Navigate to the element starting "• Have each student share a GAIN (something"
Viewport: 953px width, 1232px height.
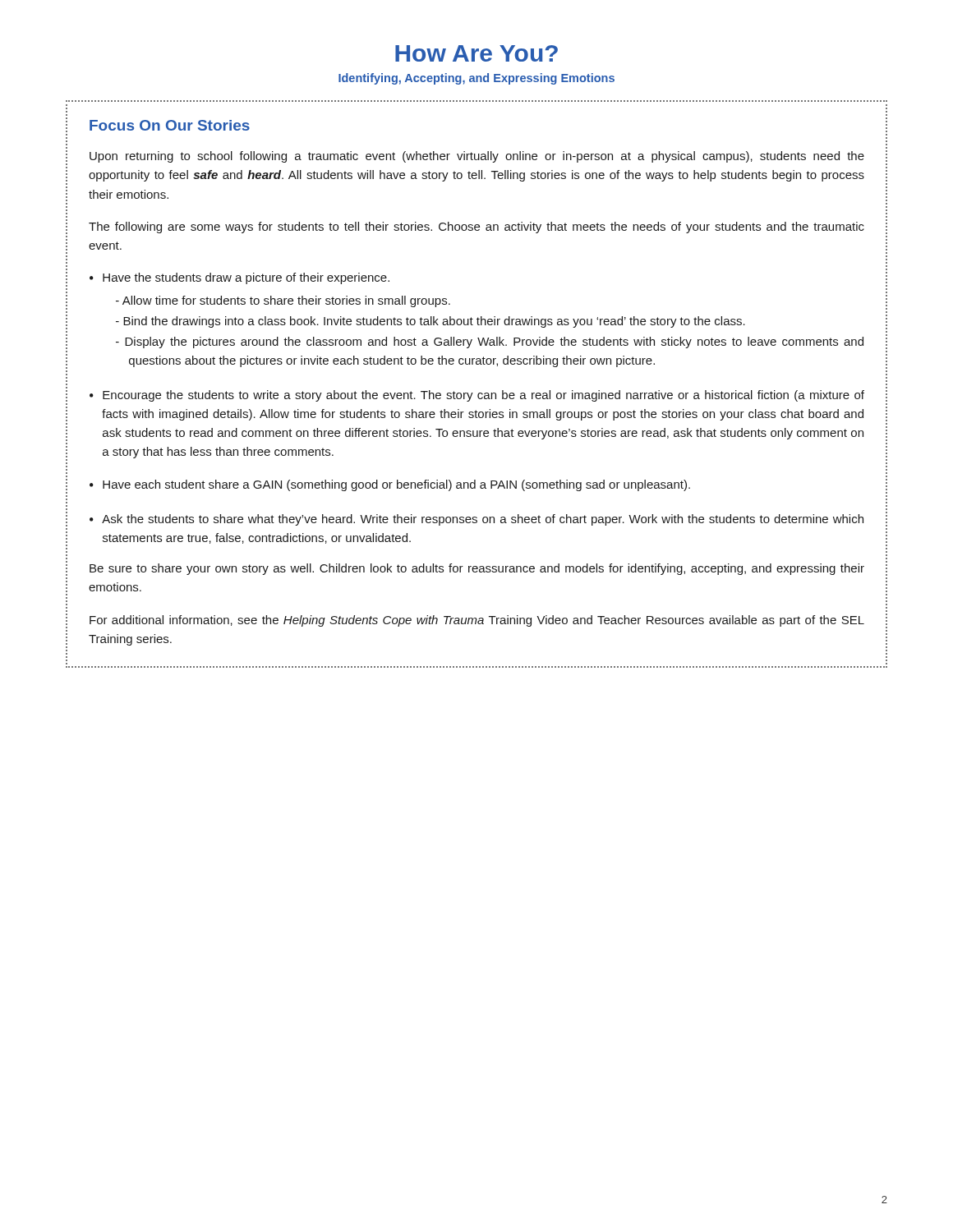pyautogui.click(x=476, y=485)
